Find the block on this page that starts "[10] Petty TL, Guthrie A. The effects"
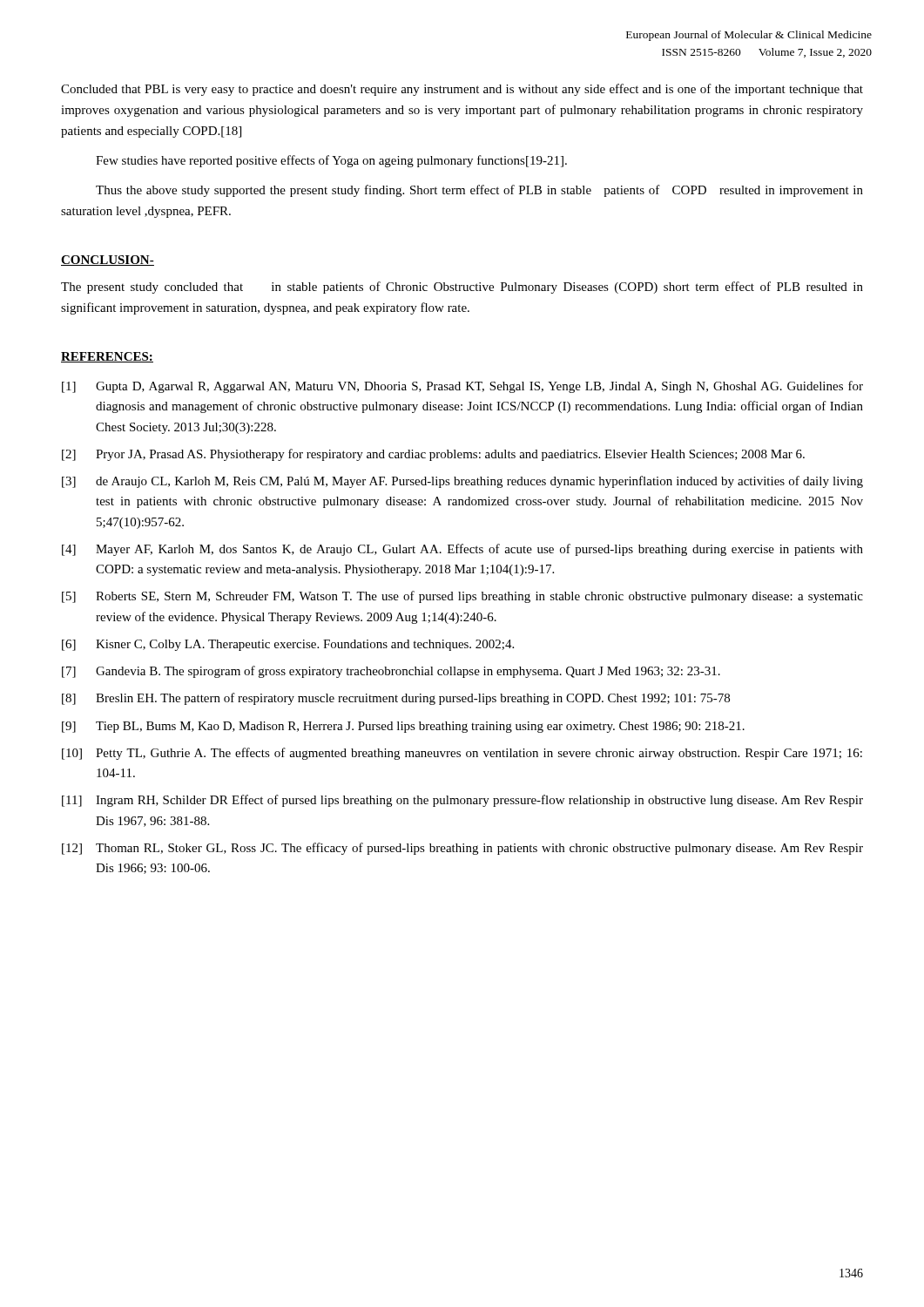 coord(462,763)
